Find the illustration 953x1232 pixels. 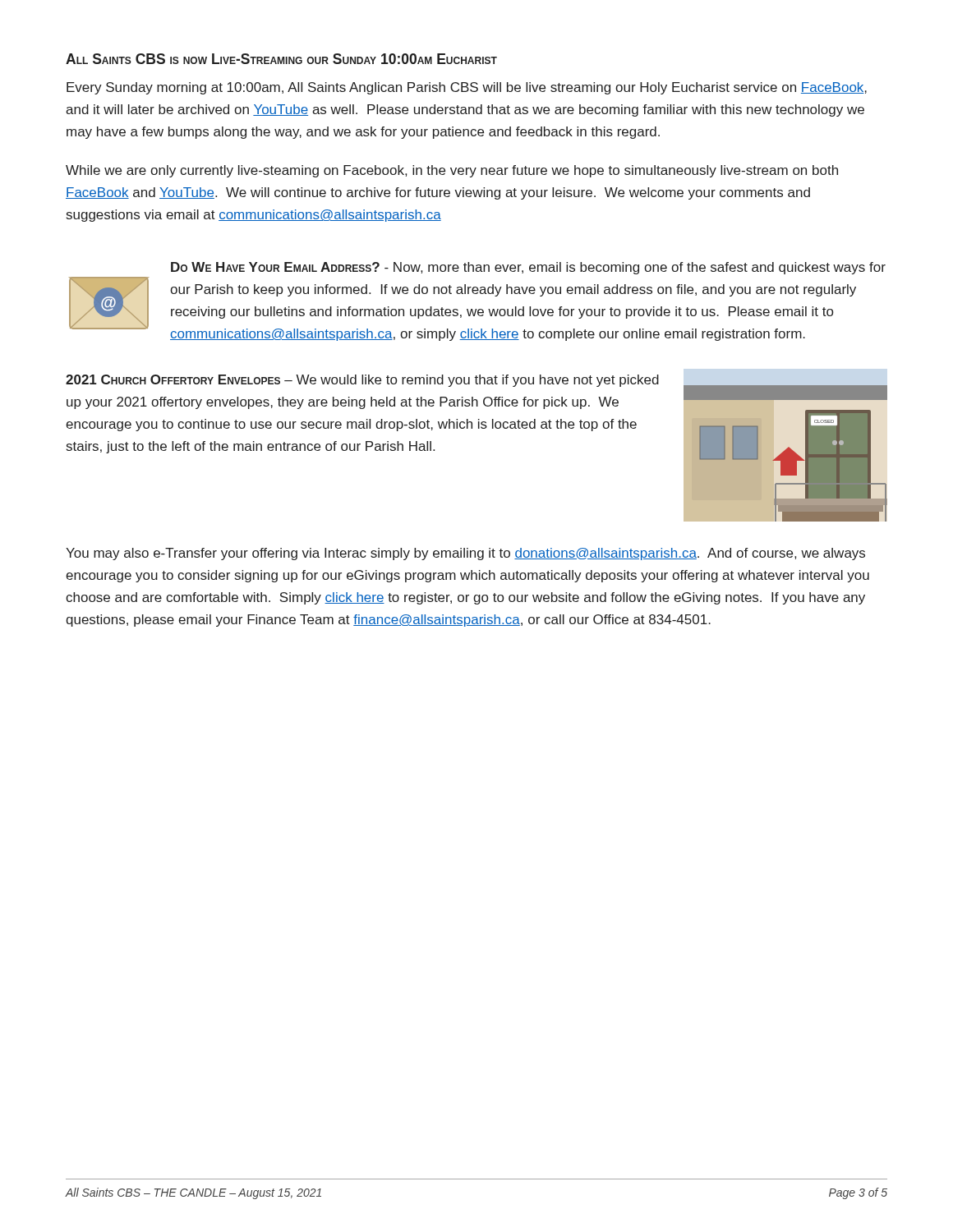(x=109, y=302)
